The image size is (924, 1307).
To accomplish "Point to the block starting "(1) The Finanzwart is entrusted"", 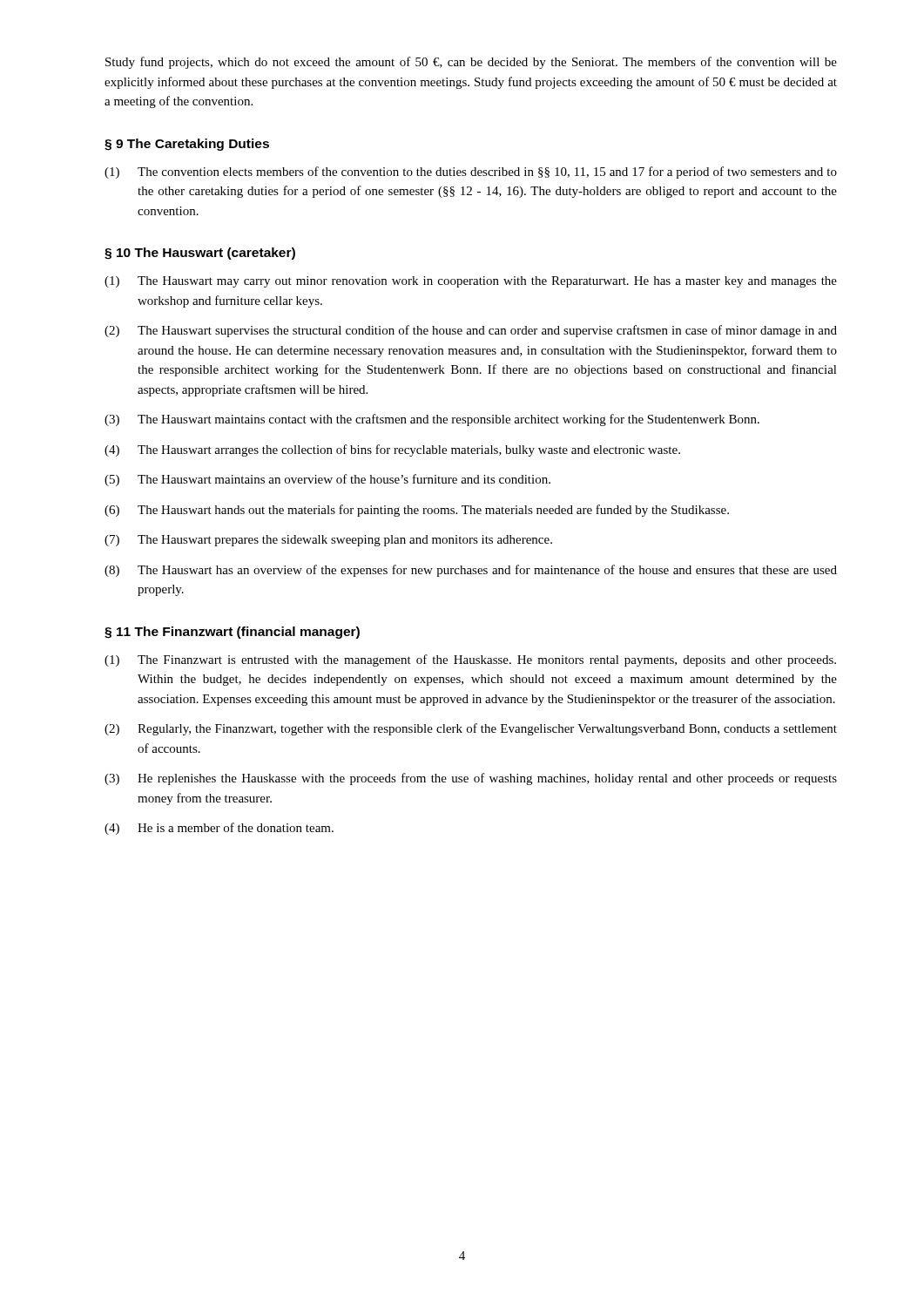I will pyautogui.click(x=471, y=679).
